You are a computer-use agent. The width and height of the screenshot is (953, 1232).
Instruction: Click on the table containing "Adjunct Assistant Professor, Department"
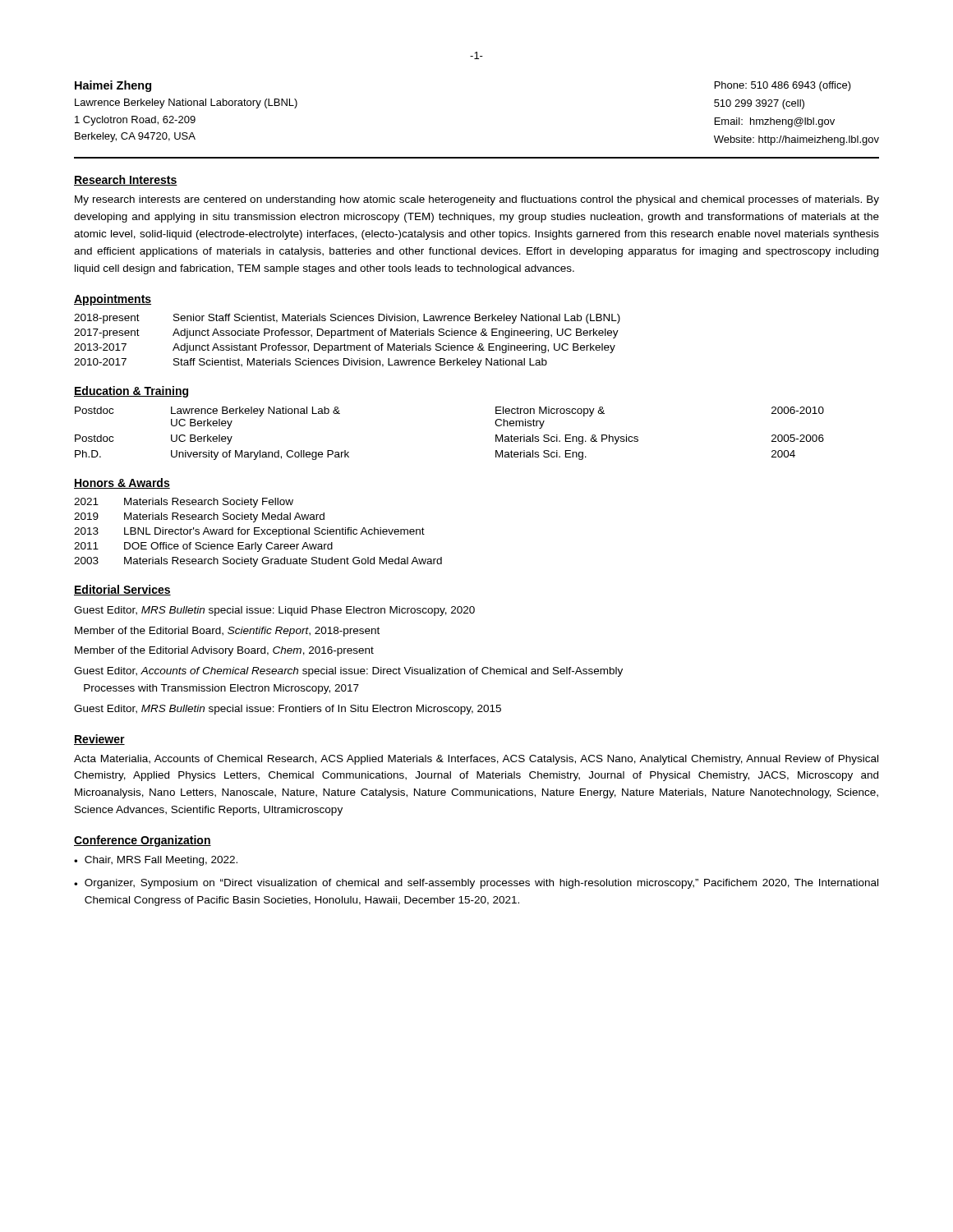[x=476, y=340]
